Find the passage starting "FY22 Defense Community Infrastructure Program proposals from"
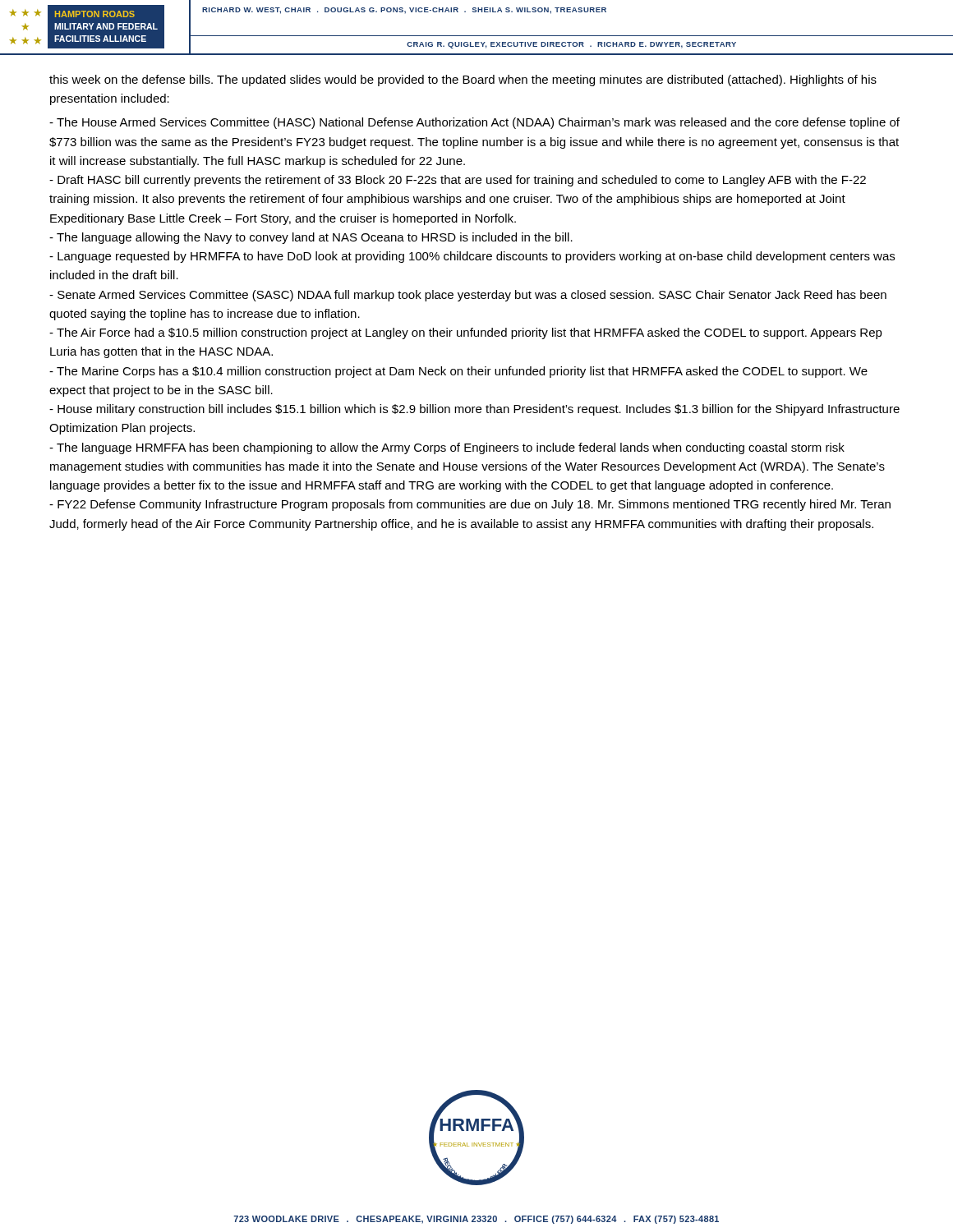 coord(470,514)
